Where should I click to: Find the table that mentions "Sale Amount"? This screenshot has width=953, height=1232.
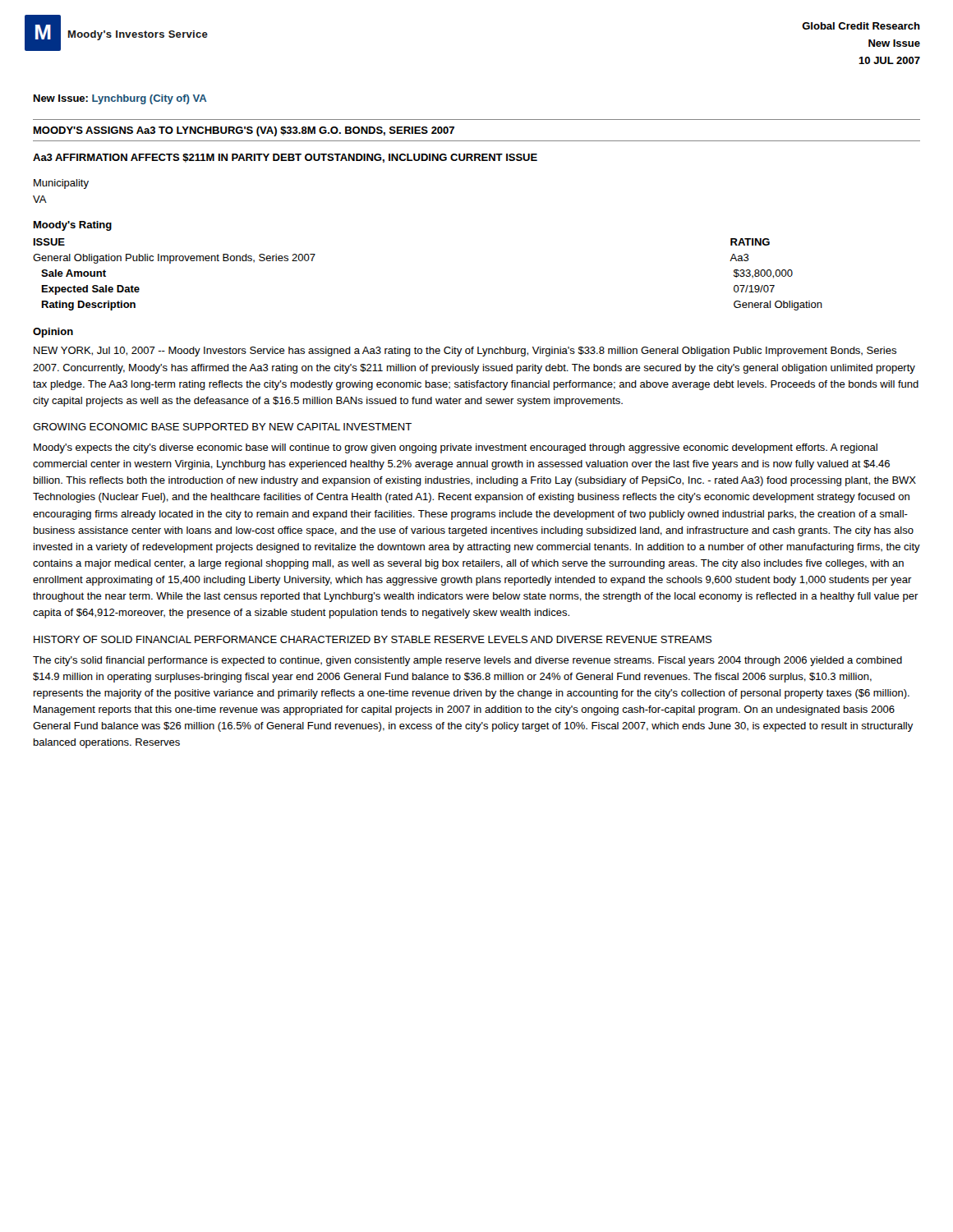point(476,266)
